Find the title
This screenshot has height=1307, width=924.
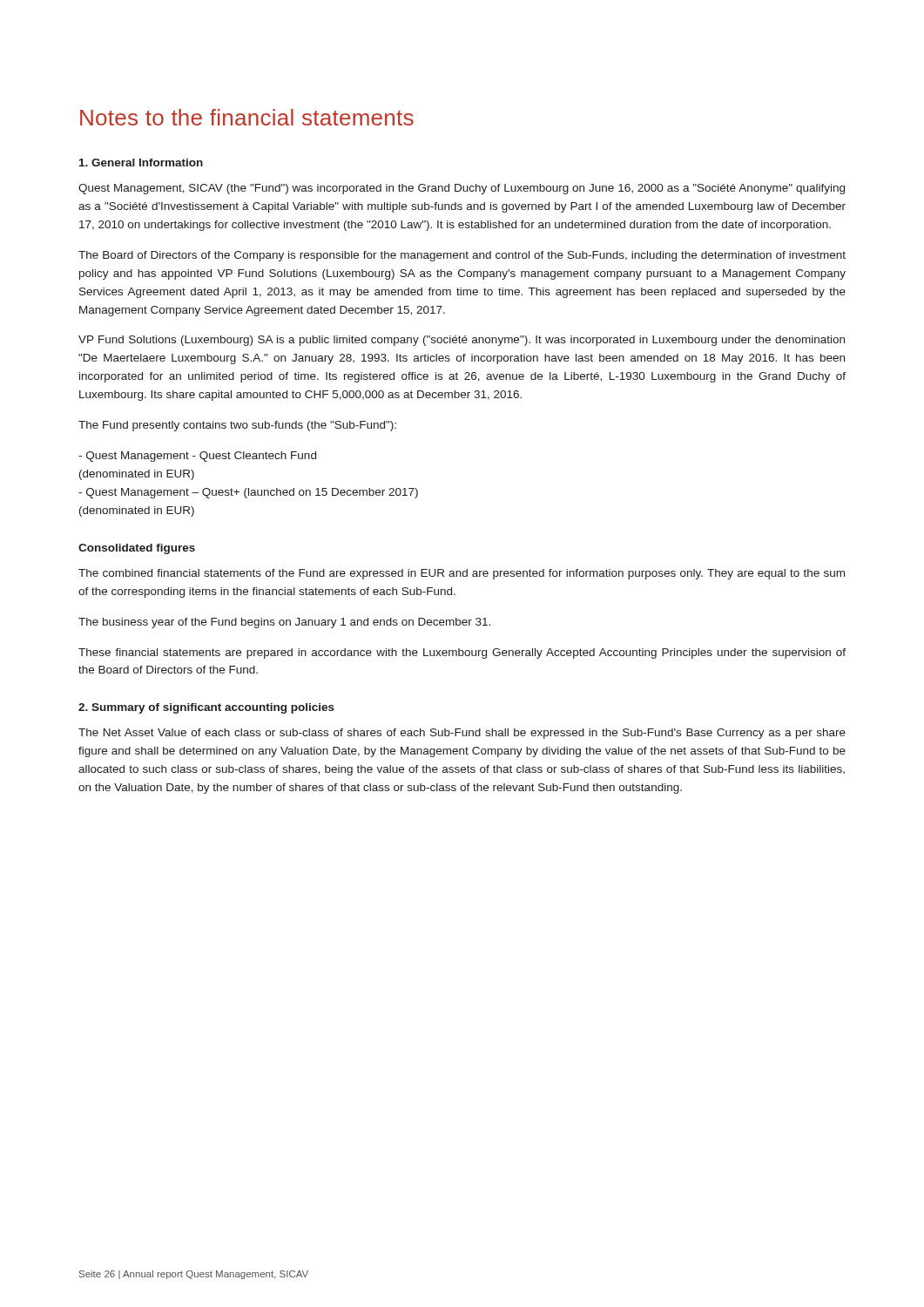[x=246, y=118]
